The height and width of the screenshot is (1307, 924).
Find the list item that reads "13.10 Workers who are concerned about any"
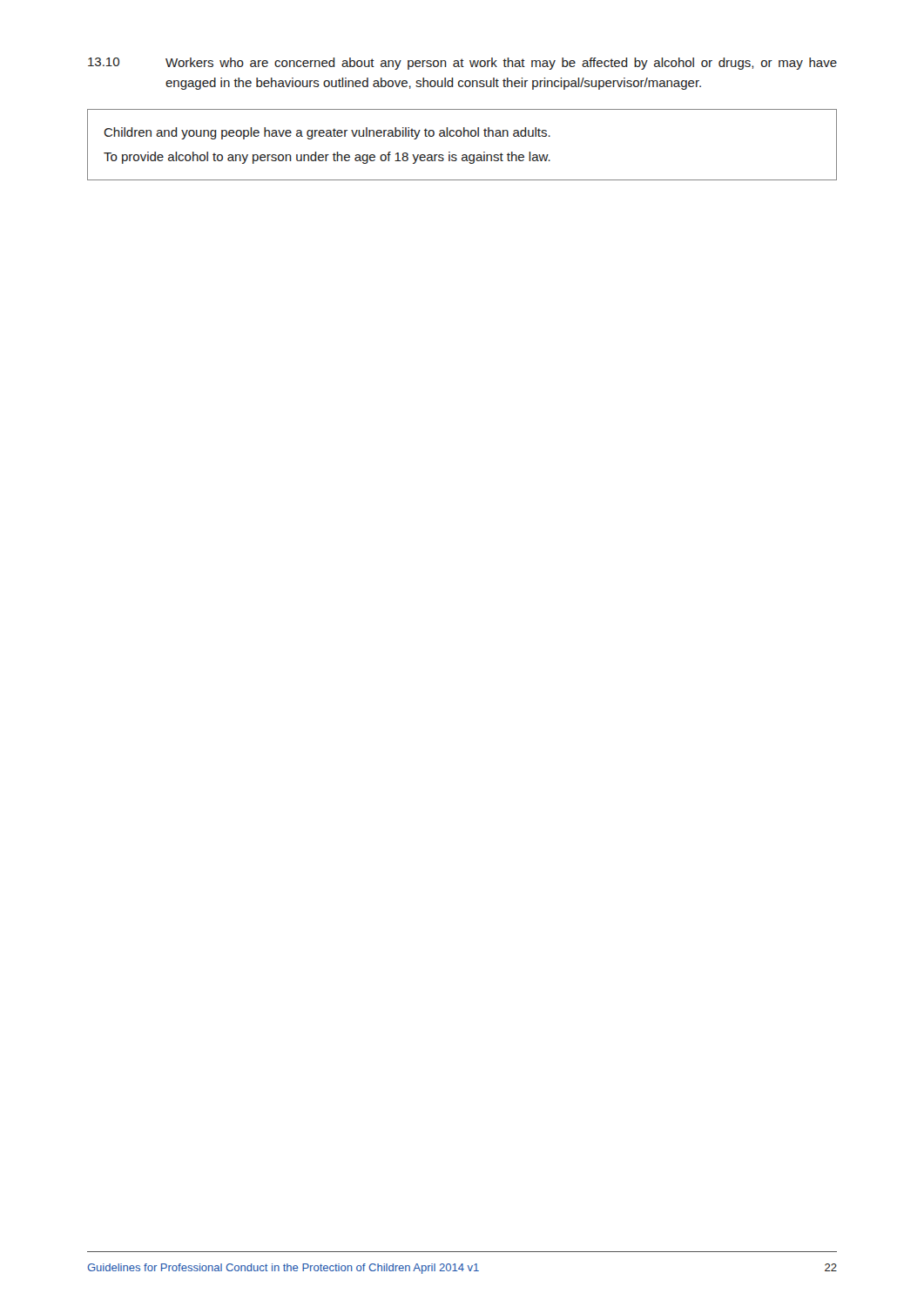tap(462, 73)
